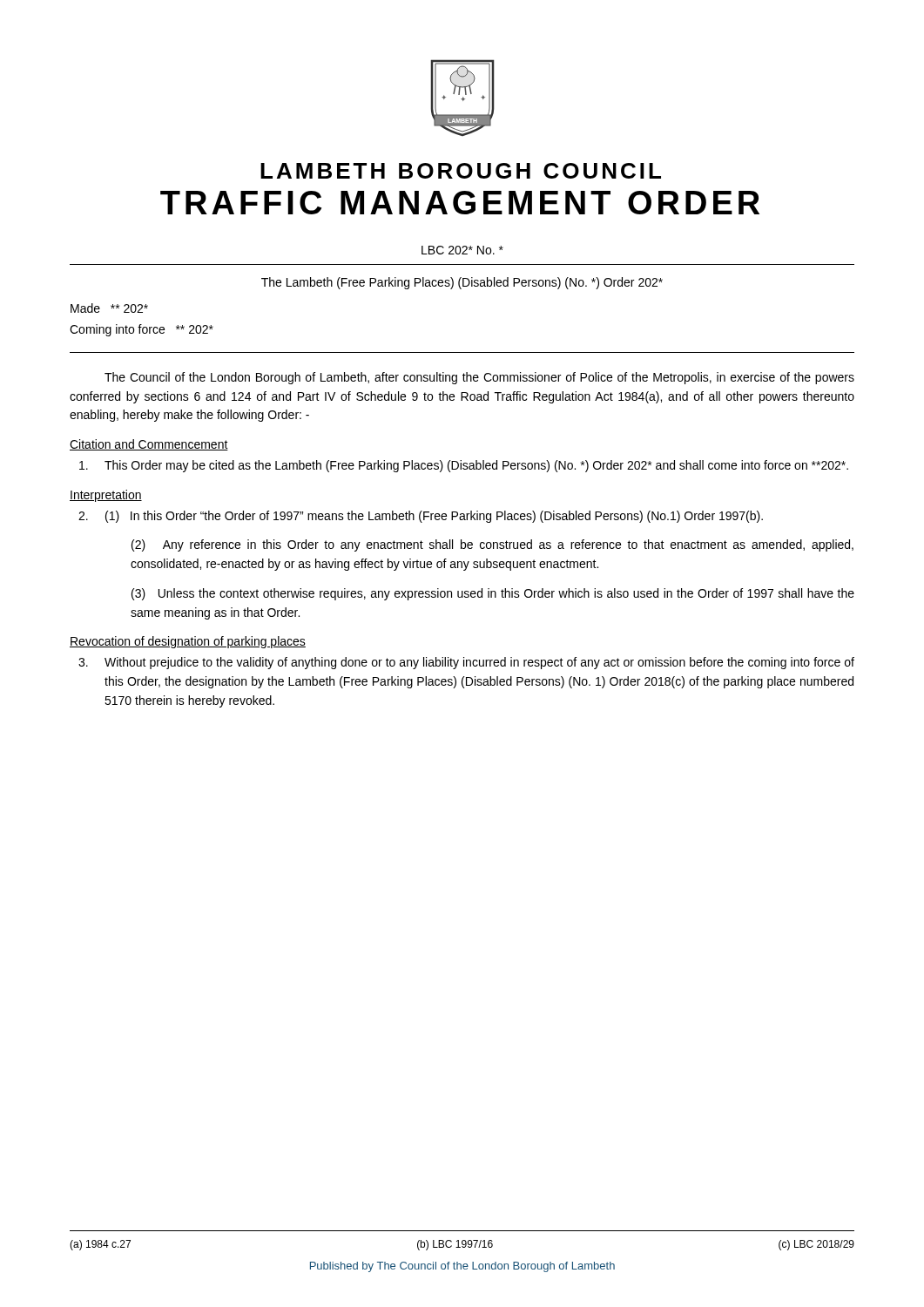Screen dimensions: 1307x924
Task: Click on the title with the text "Lambeth Borough Council Traffic Management Order"
Action: point(462,190)
